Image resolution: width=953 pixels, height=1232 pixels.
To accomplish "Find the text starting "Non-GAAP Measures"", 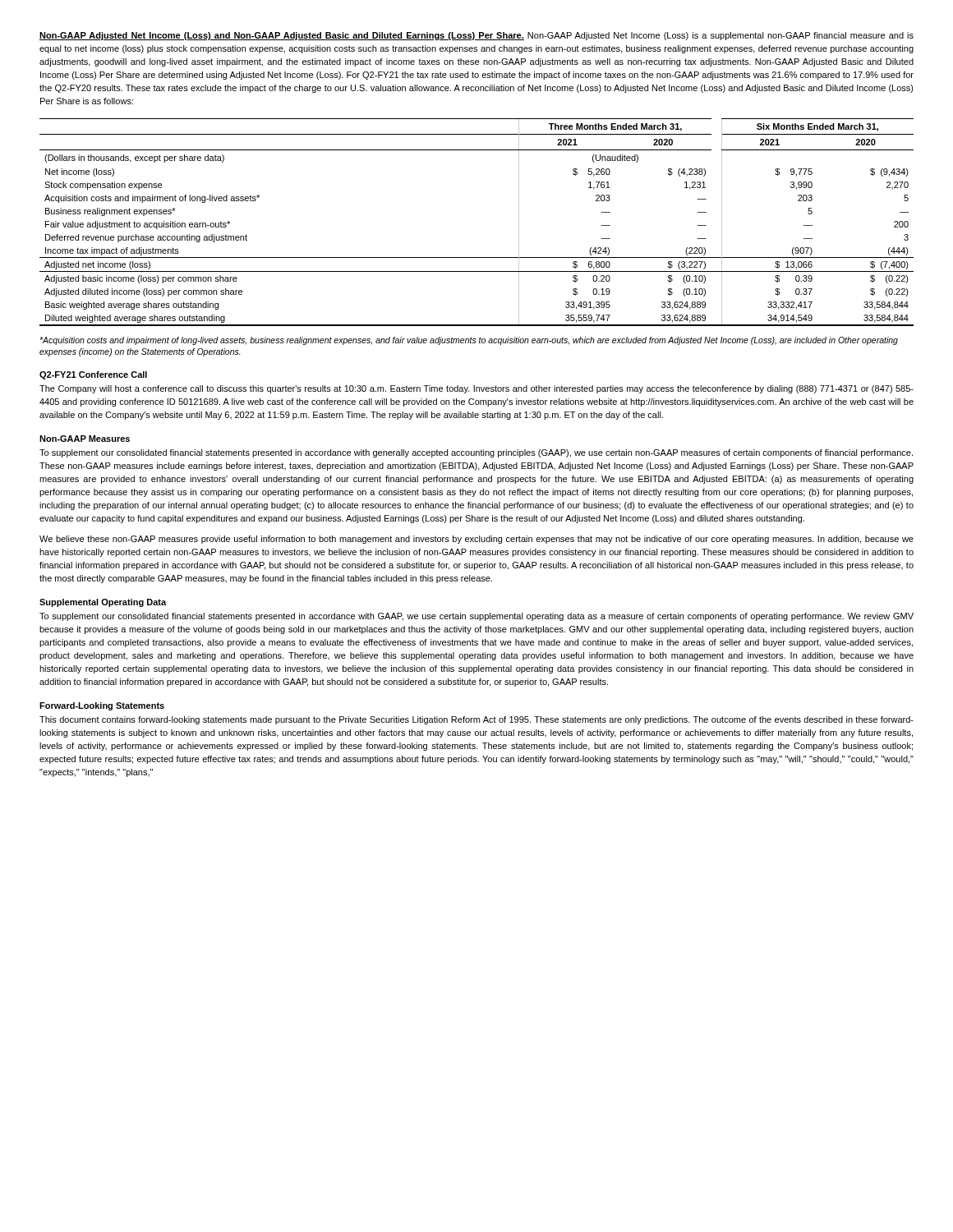I will tap(85, 438).
